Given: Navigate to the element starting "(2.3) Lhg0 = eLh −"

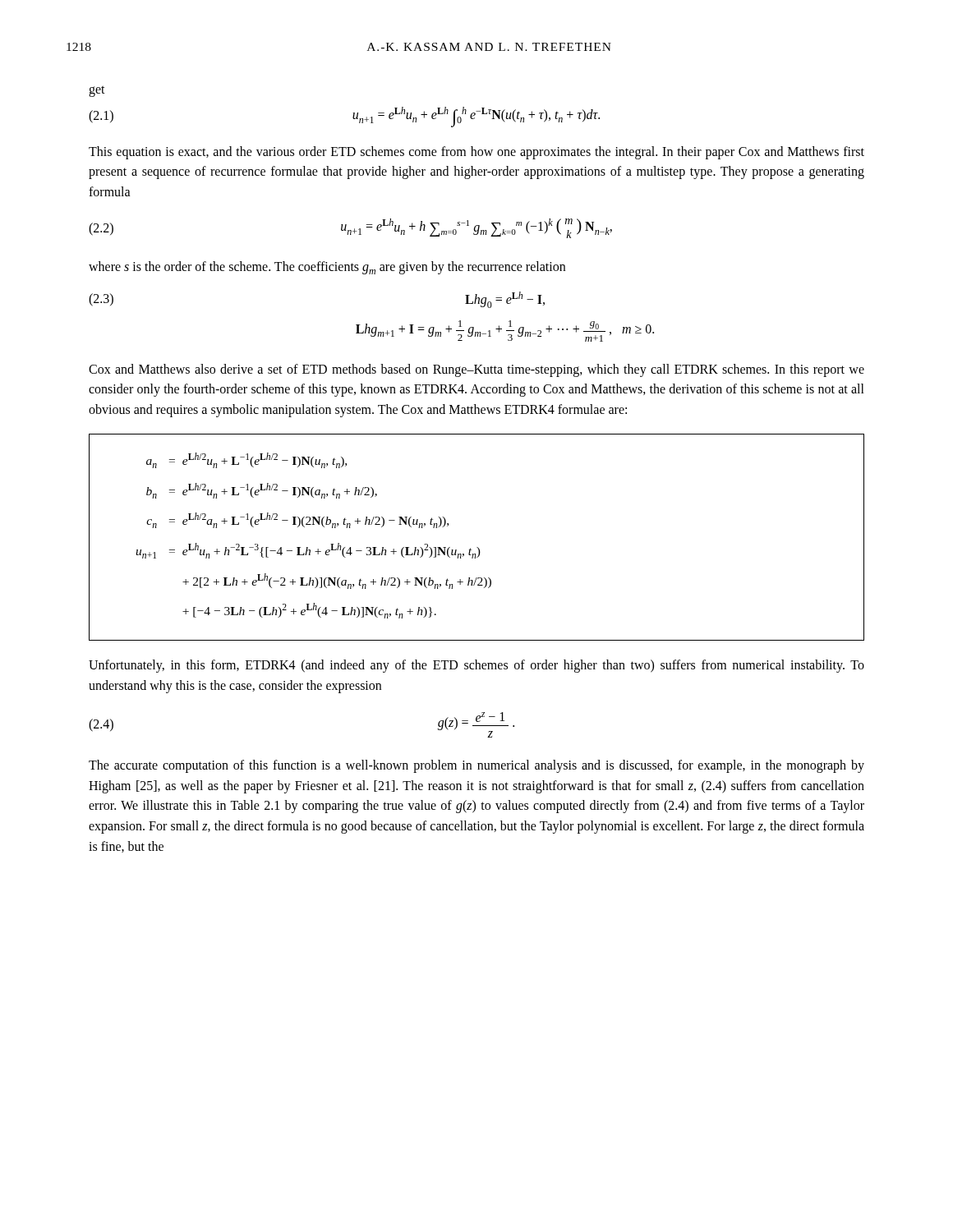Looking at the screenshot, I should point(476,317).
